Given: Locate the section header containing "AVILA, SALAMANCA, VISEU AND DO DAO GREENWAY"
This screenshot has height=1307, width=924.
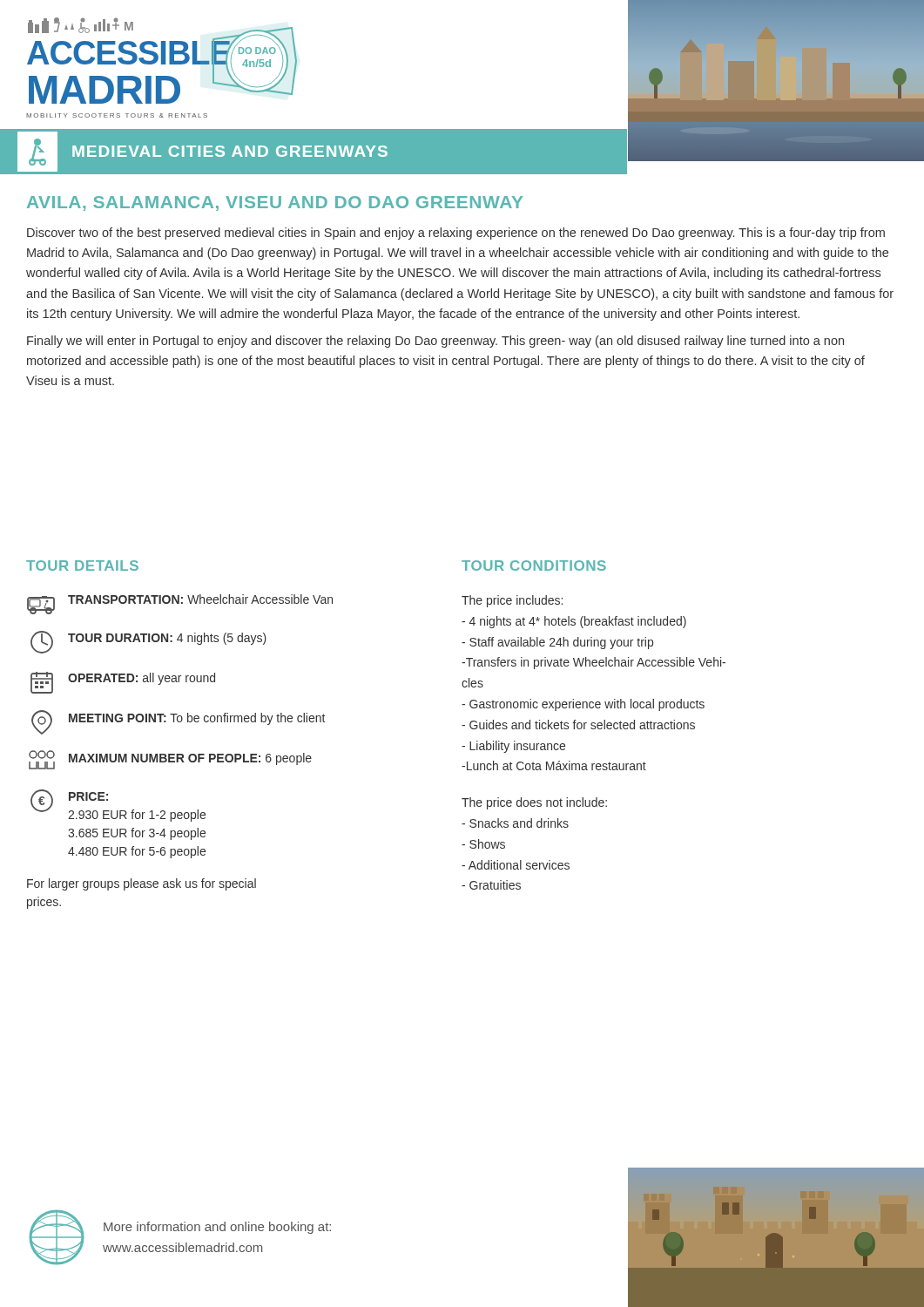Looking at the screenshot, I should coord(275,202).
